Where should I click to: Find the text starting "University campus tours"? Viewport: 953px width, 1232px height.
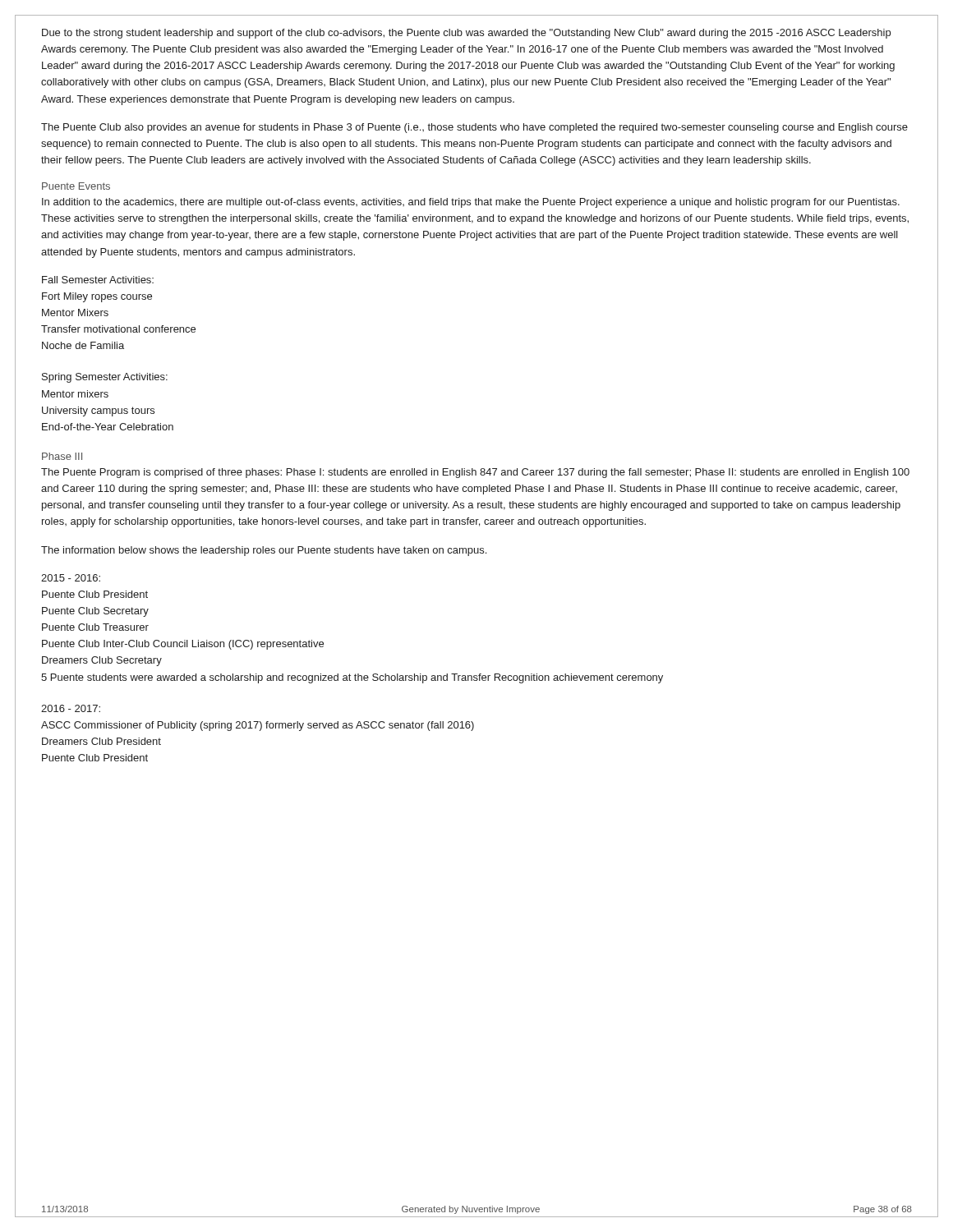(x=98, y=410)
